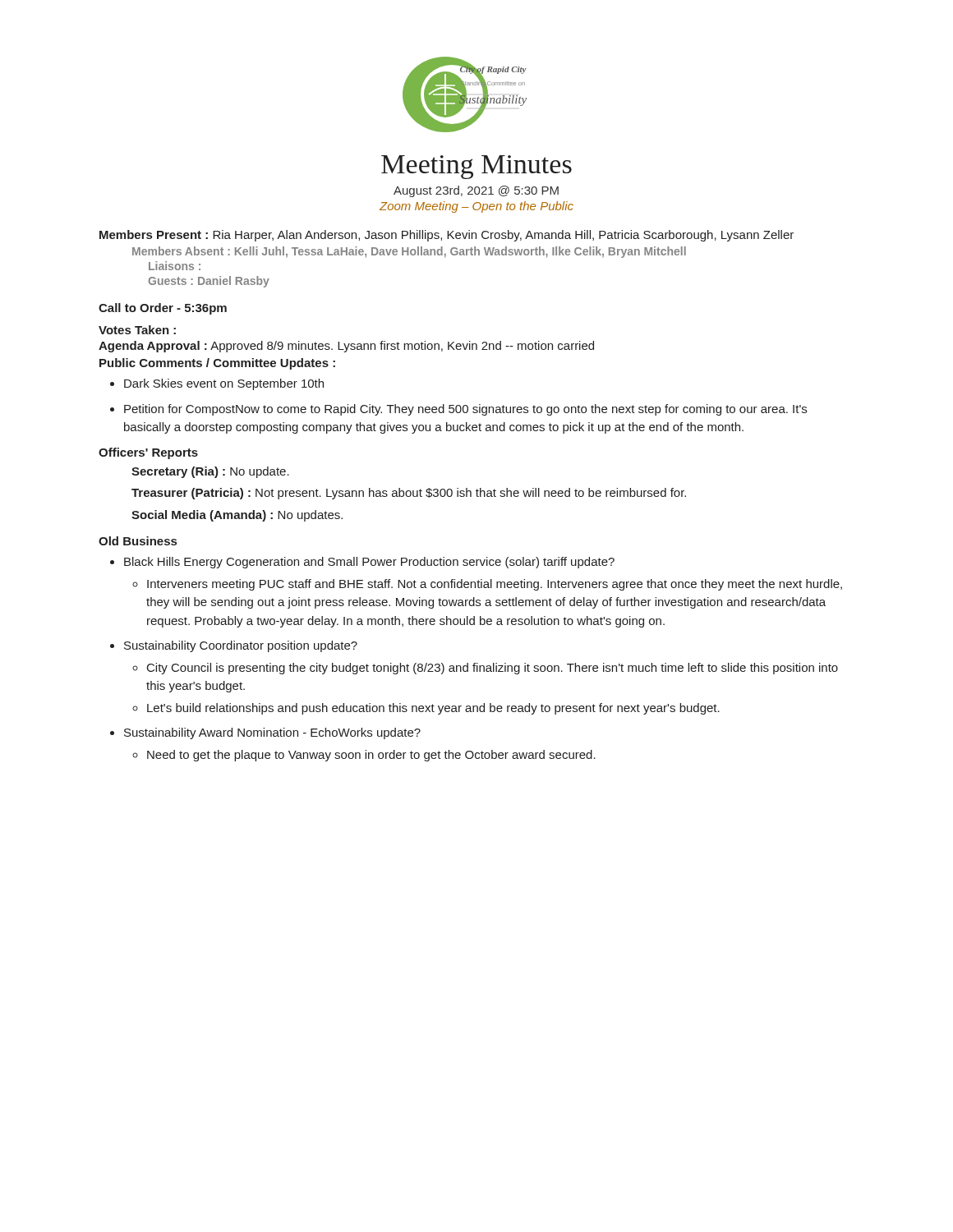Point to "Guests : Daniel Rasby"
This screenshot has height=1232, width=953.
tap(209, 281)
